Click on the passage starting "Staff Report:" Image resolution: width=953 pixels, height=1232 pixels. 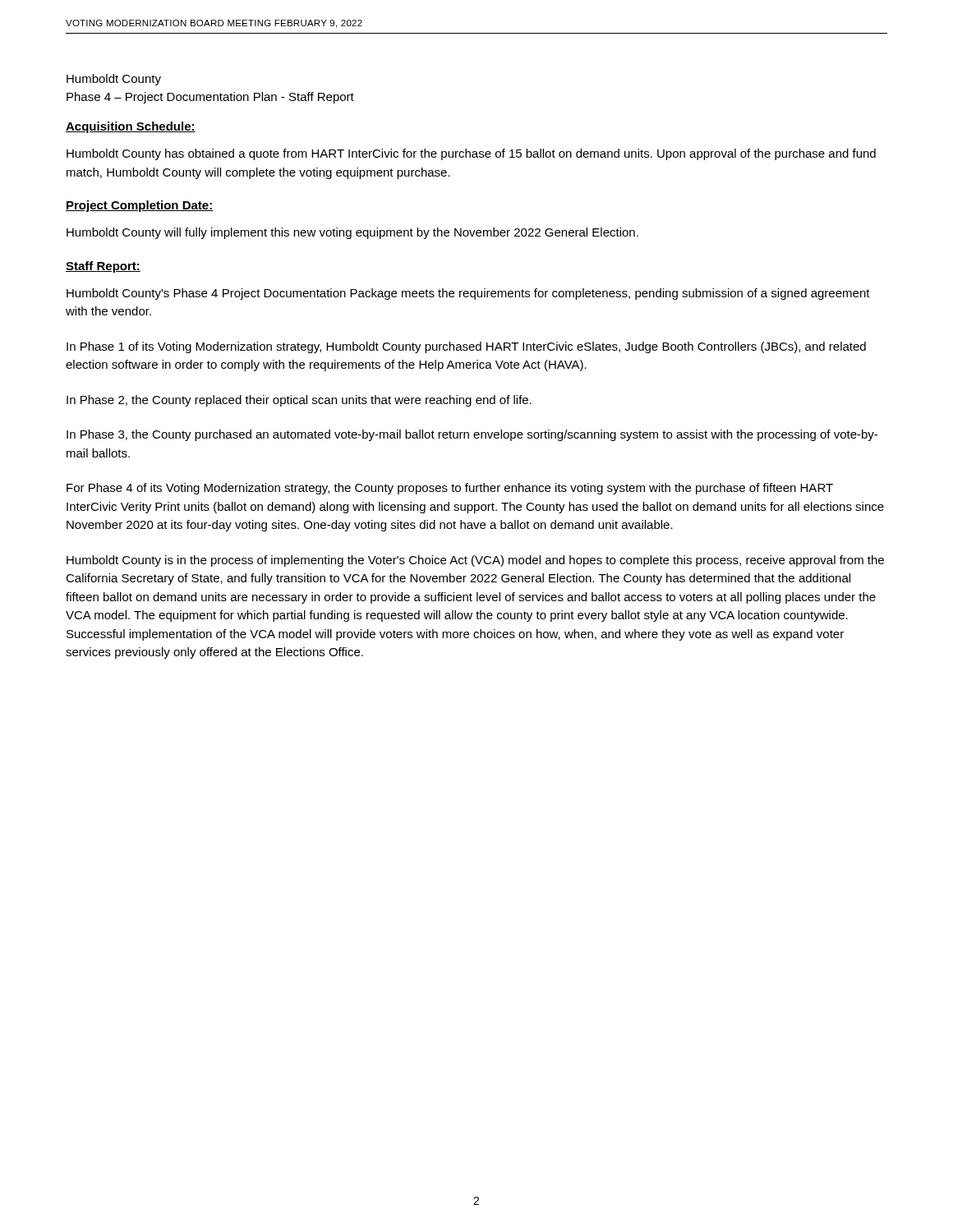click(x=103, y=265)
